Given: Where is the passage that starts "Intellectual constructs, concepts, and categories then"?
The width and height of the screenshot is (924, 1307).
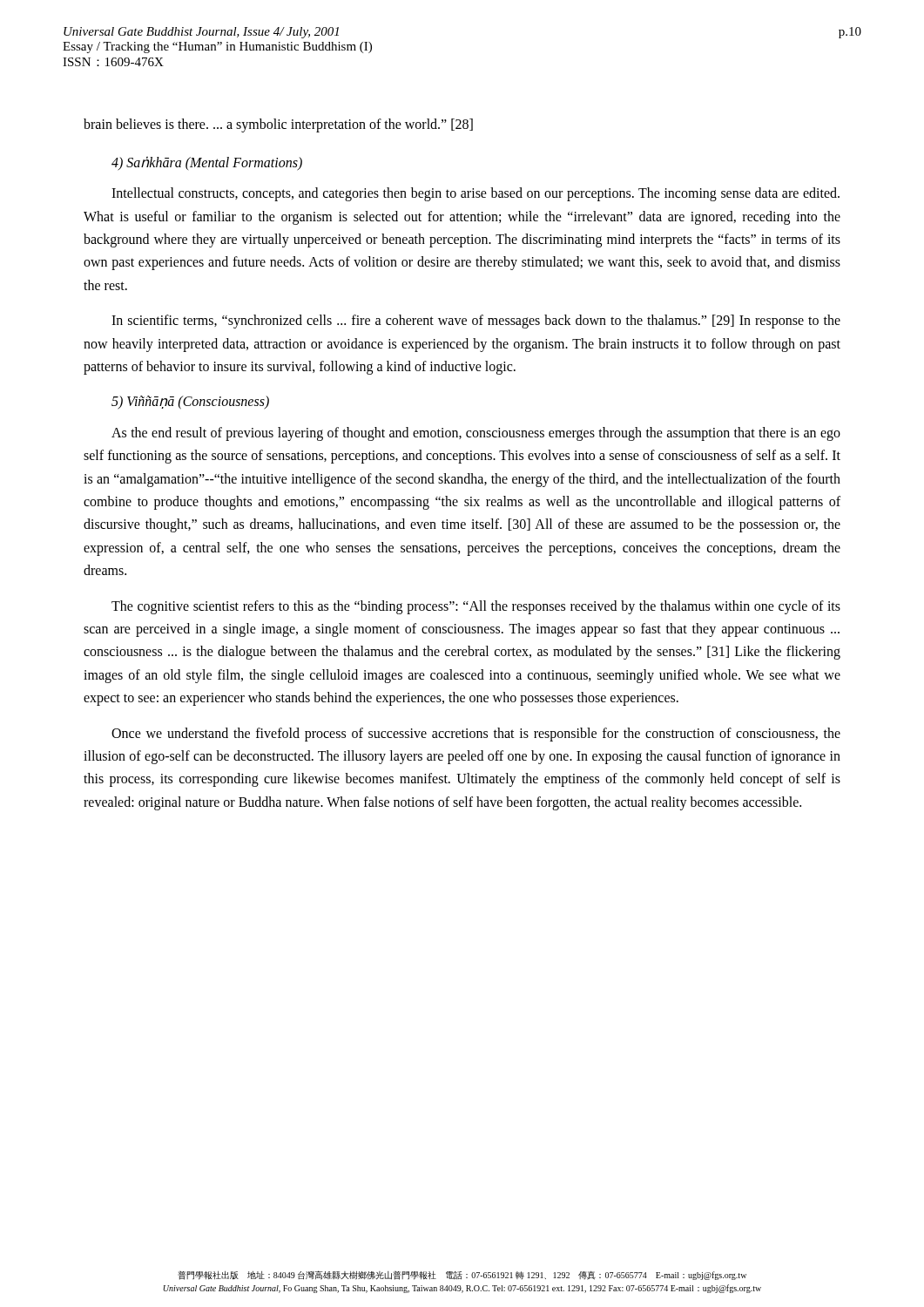Looking at the screenshot, I should pos(462,239).
